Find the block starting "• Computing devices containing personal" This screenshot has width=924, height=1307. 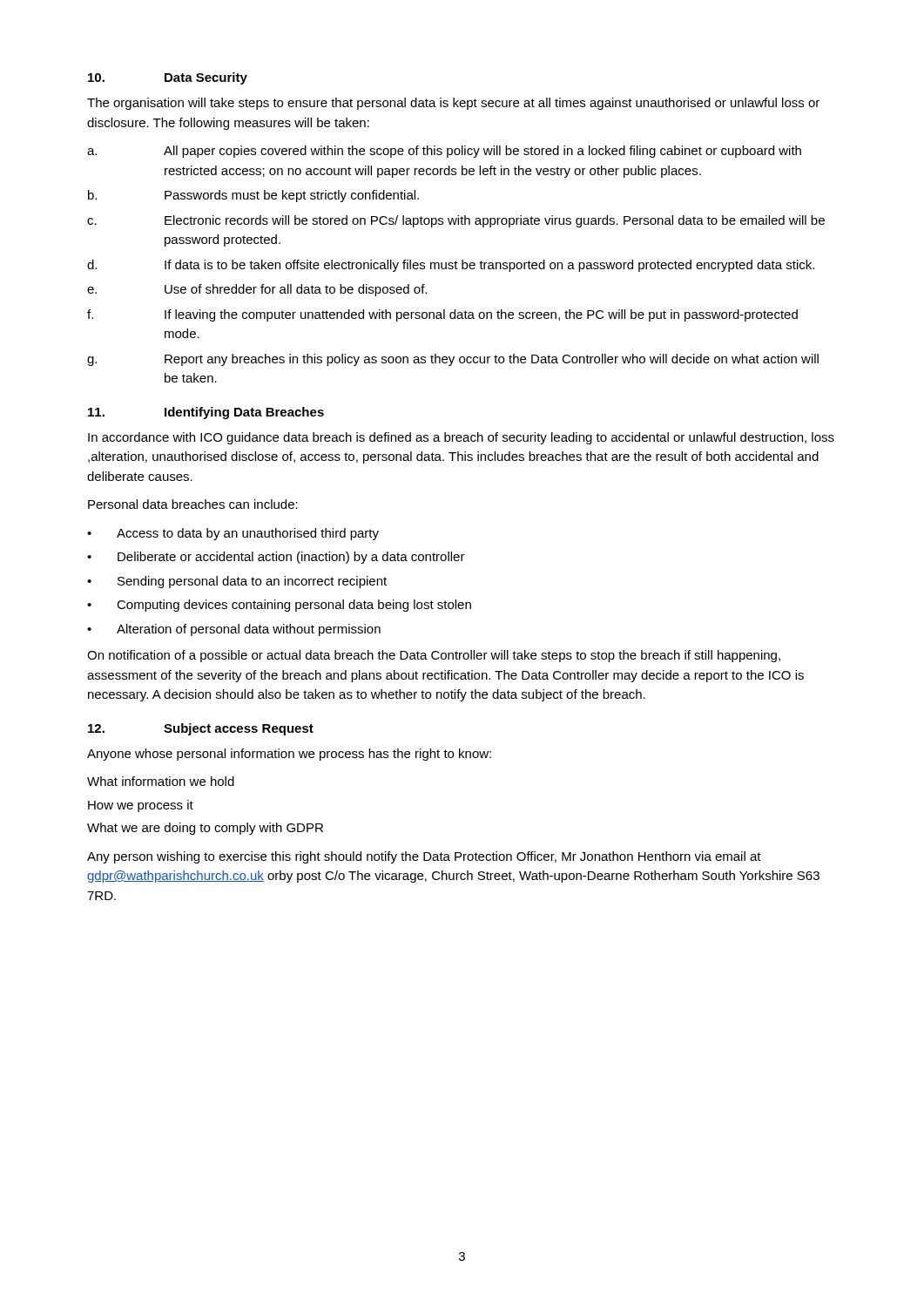[462, 605]
